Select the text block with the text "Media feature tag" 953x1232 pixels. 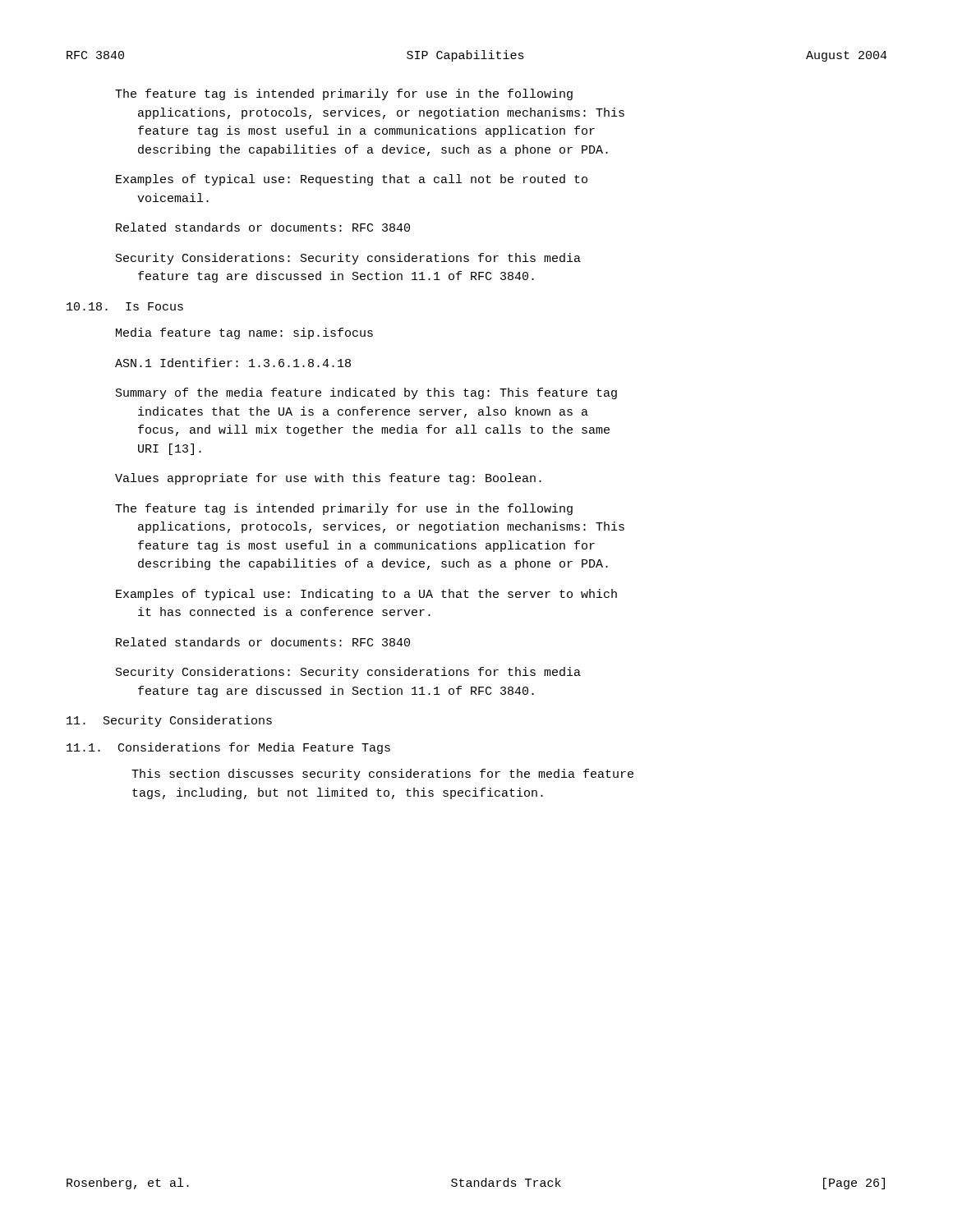pos(244,334)
